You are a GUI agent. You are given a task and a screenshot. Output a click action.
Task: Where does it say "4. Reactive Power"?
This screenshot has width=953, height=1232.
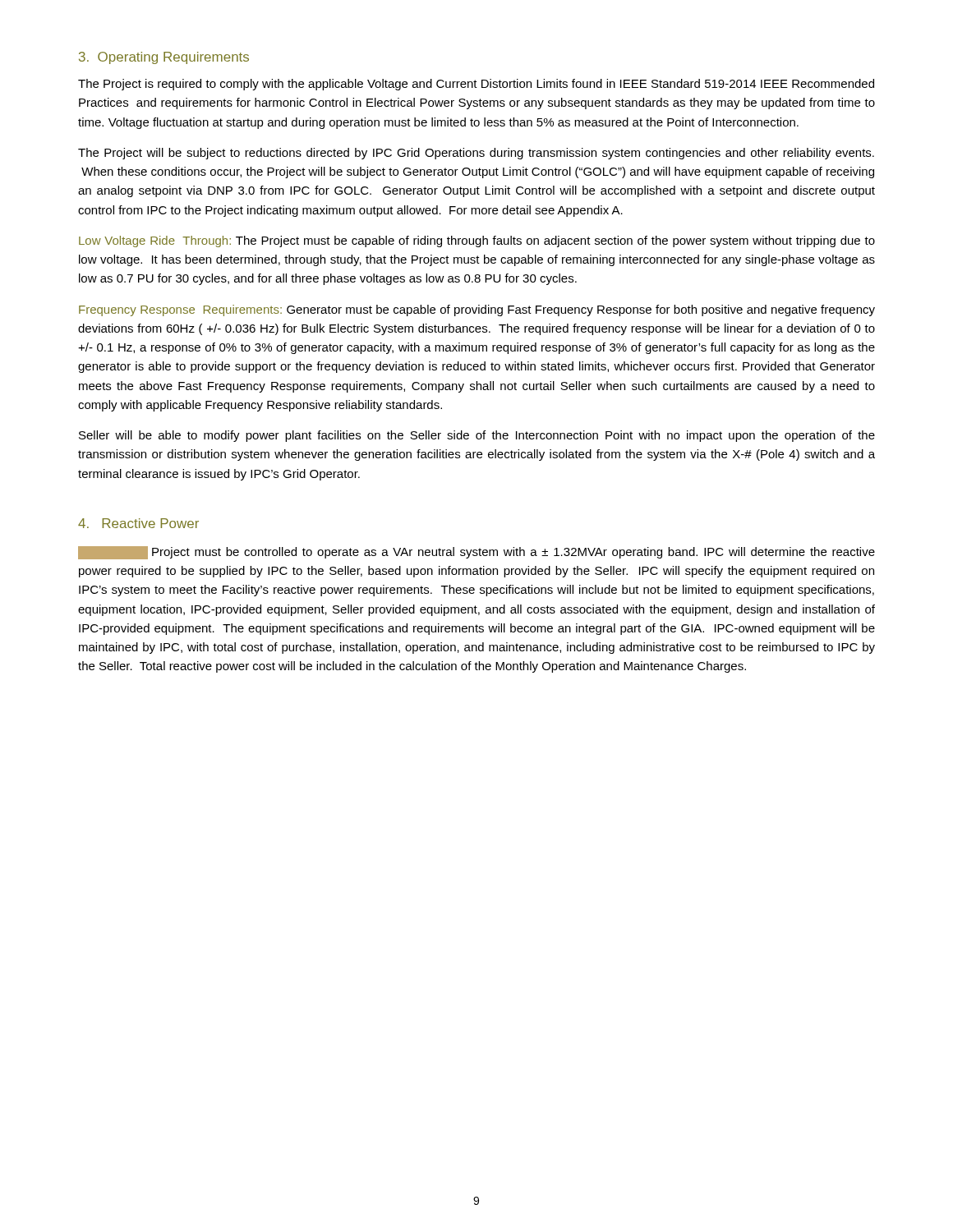click(139, 523)
